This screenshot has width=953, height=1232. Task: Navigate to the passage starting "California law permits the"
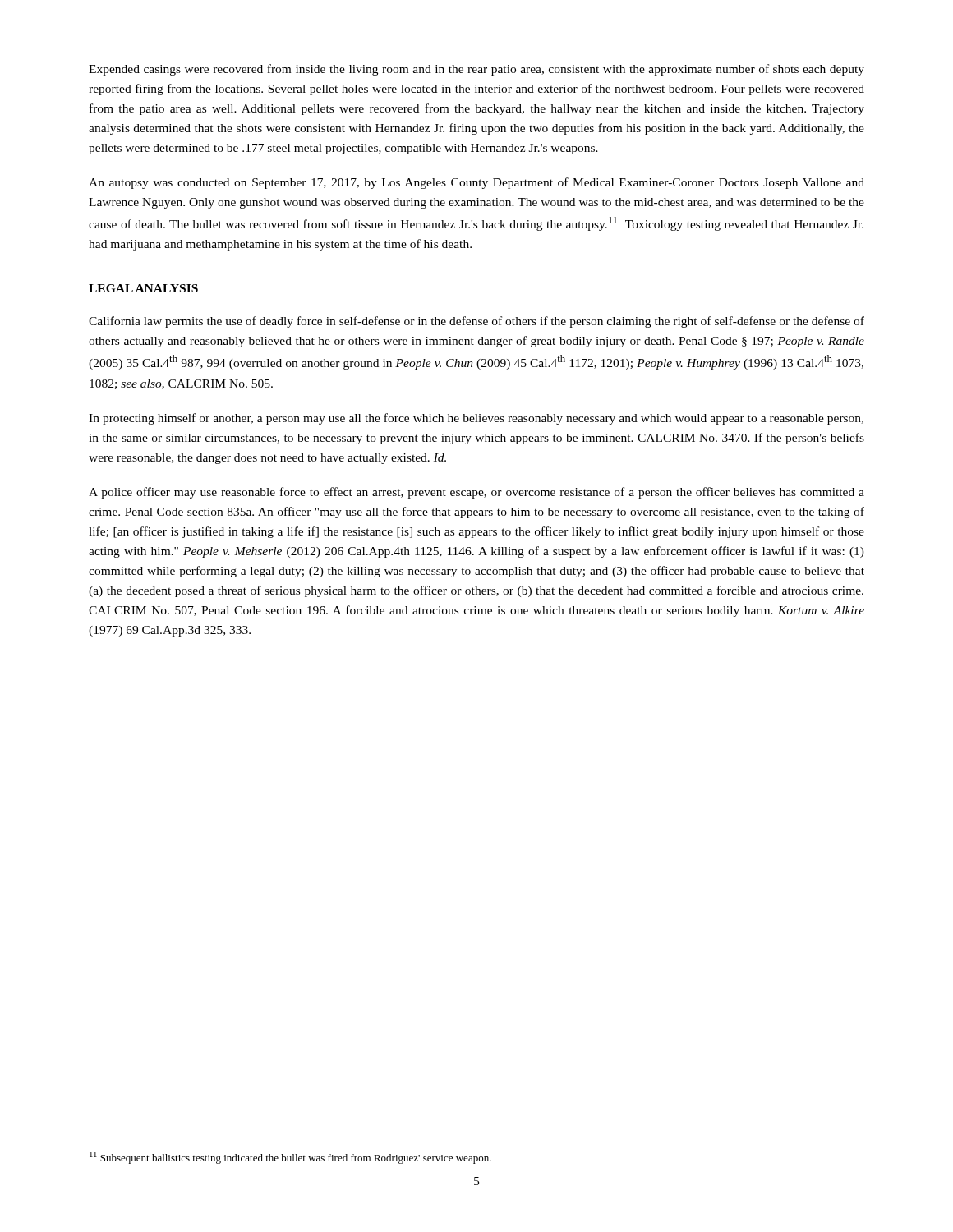(x=476, y=352)
